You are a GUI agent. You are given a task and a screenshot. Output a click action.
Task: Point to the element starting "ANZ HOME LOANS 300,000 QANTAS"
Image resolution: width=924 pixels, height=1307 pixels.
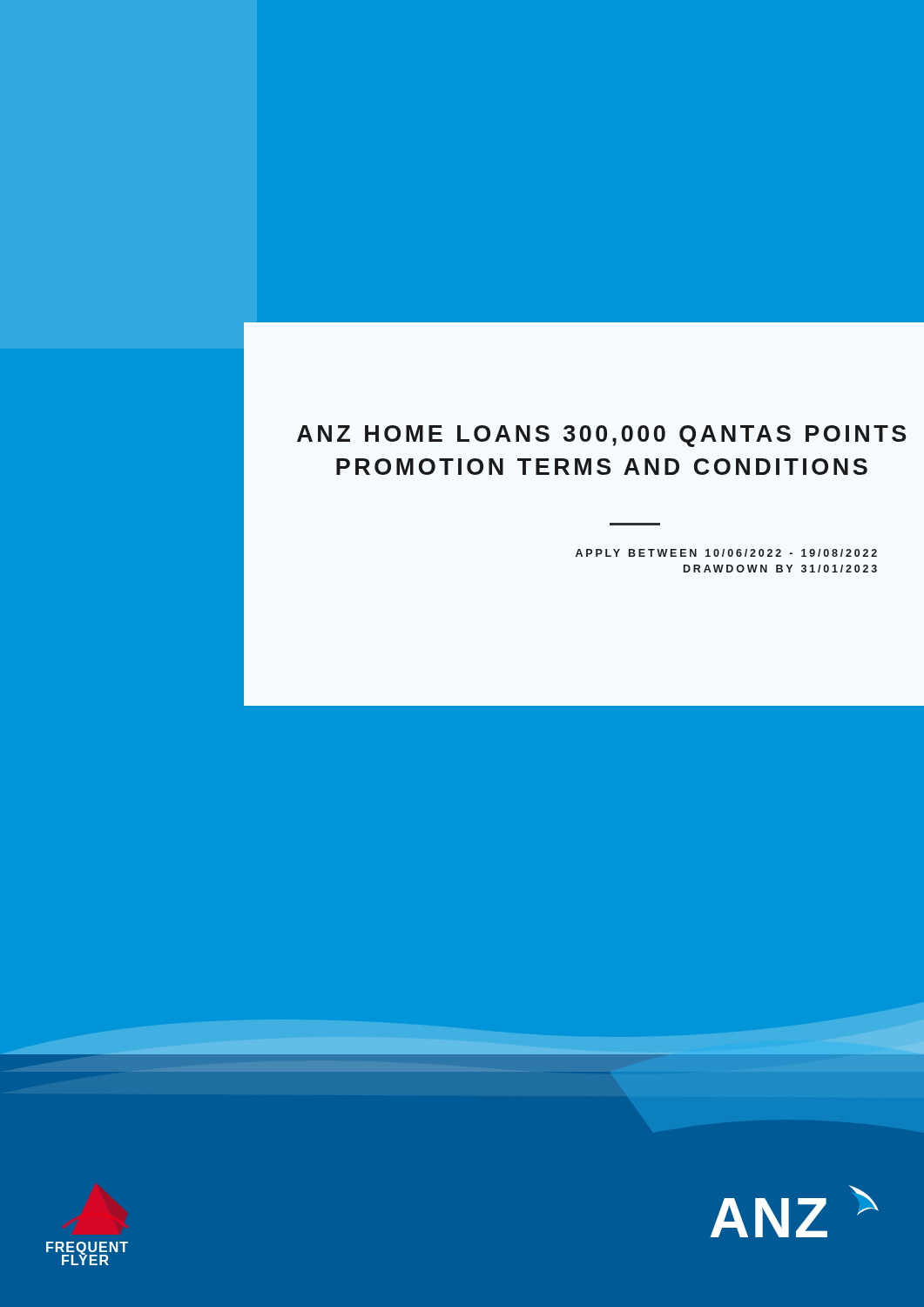pyautogui.click(x=603, y=451)
